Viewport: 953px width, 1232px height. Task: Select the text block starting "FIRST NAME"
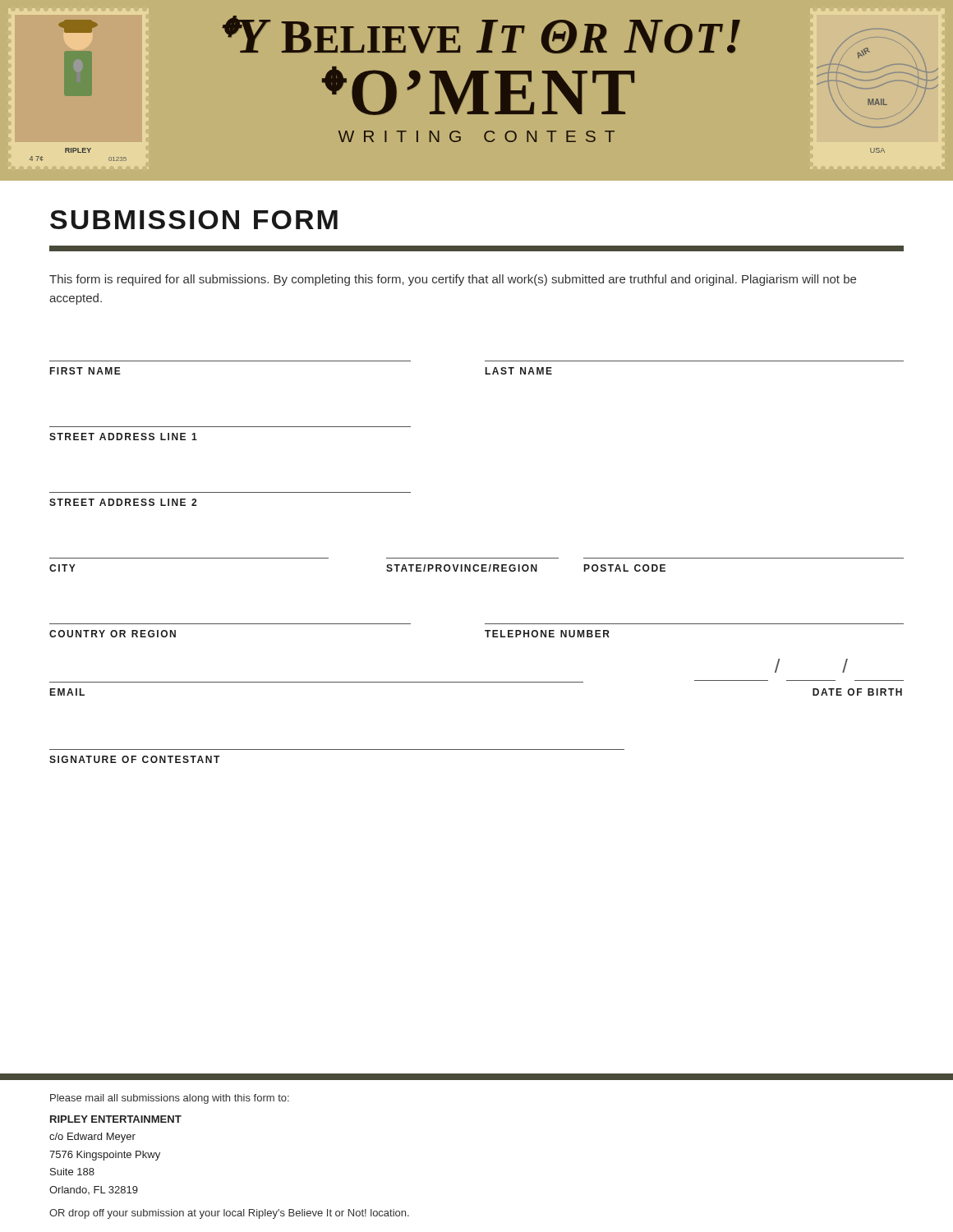[x=242, y=357]
